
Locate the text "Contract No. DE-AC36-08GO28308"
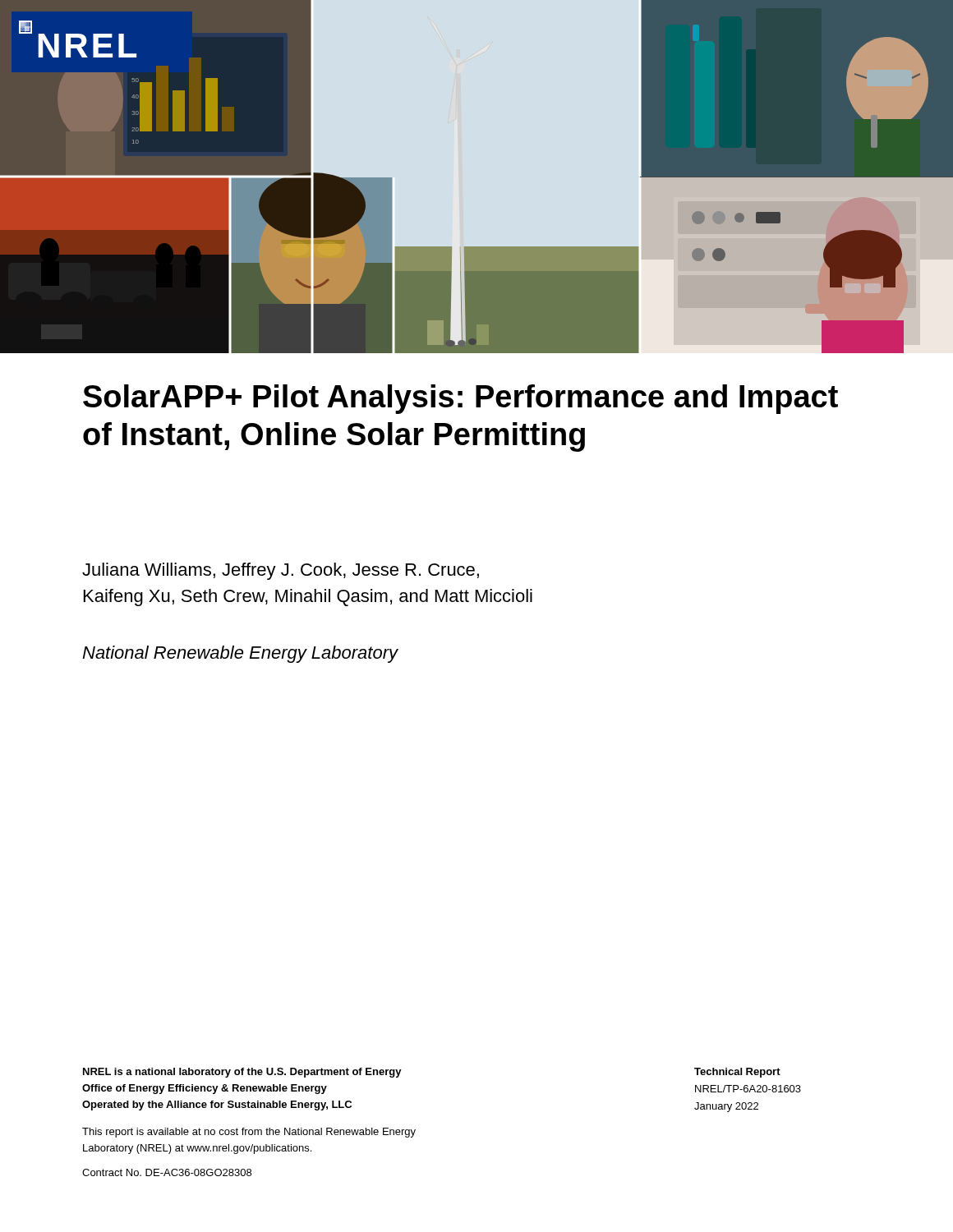(167, 1172)
